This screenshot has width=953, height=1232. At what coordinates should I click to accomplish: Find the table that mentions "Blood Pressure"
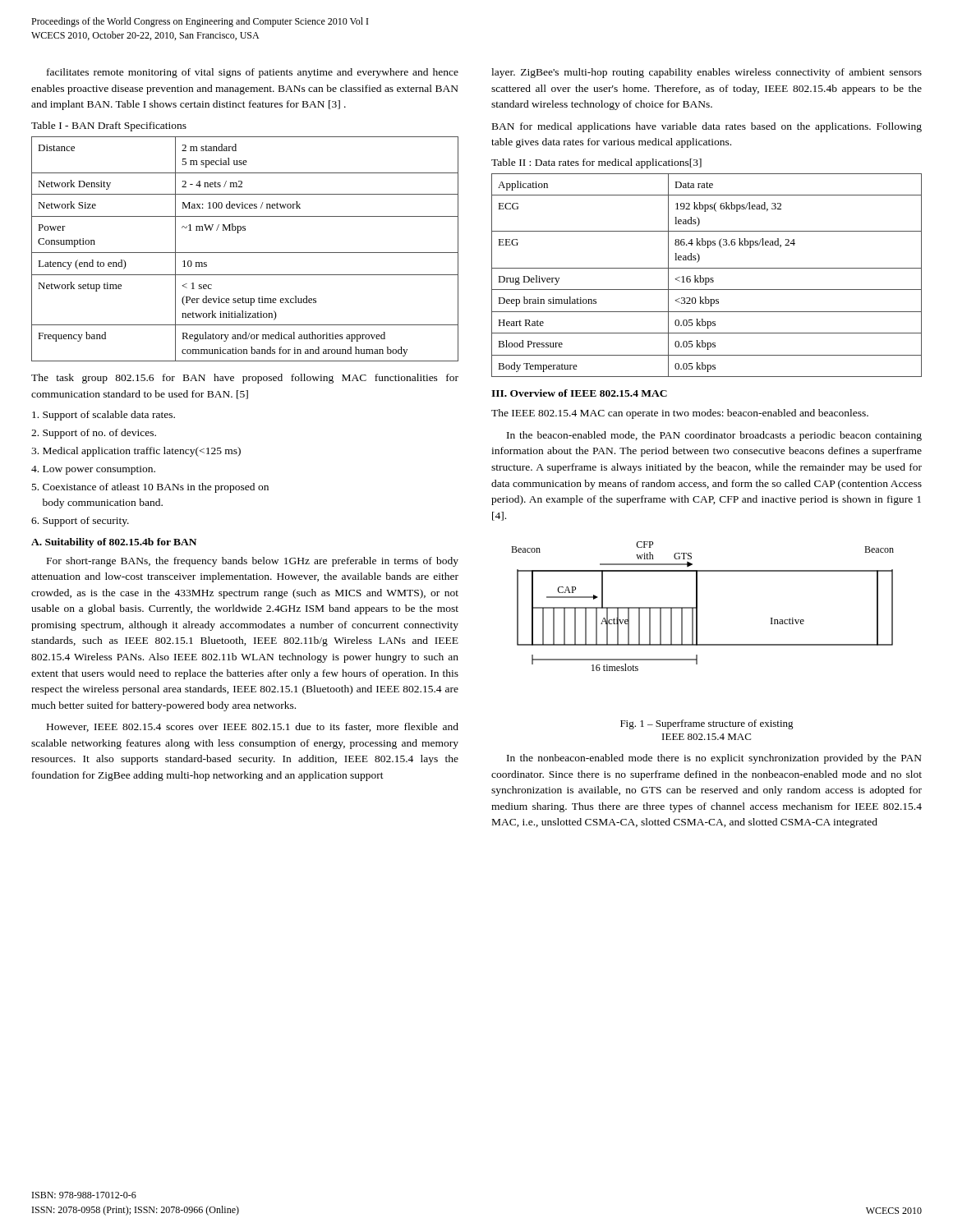tap(707, 275)
